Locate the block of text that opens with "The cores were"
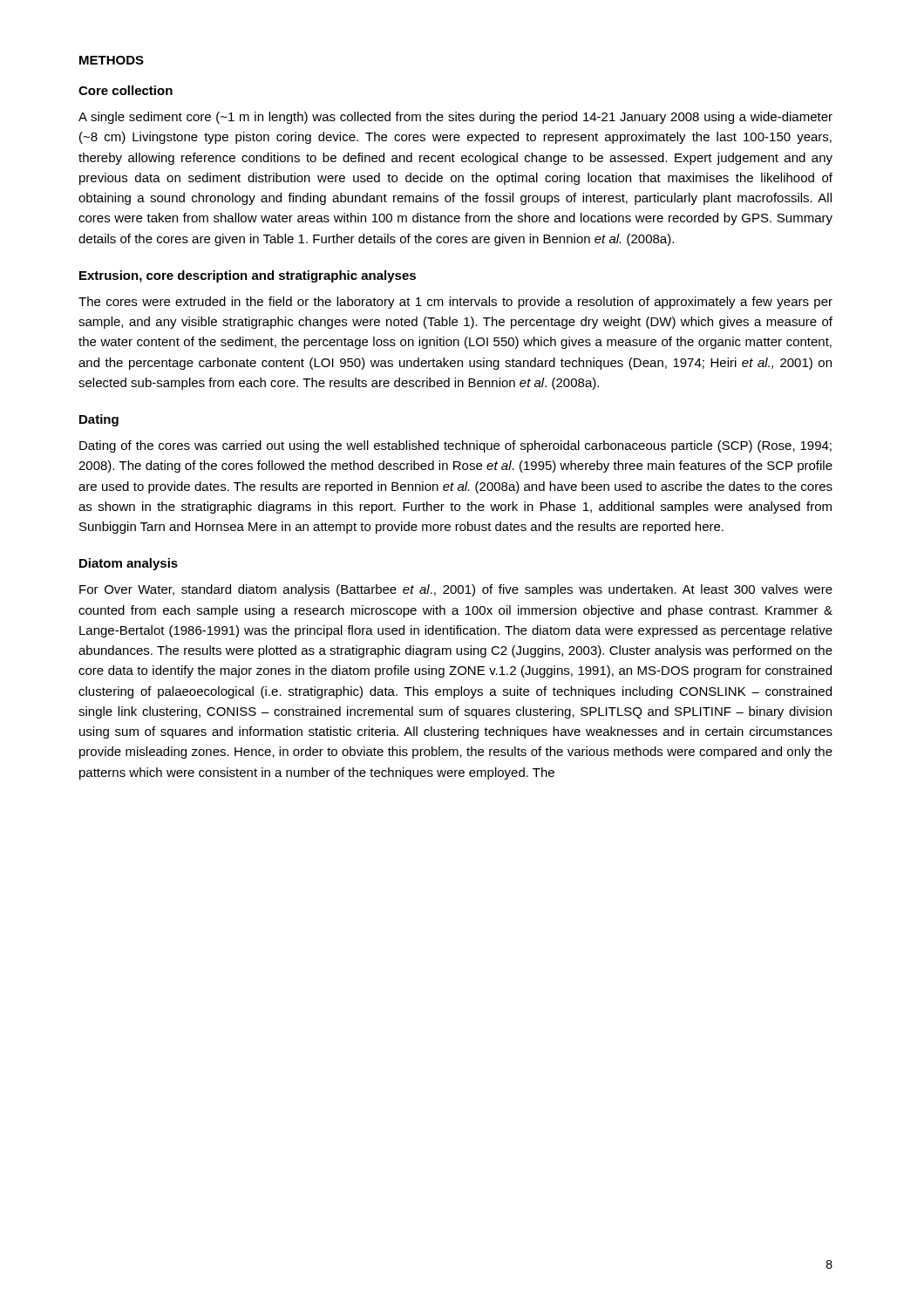The width and height of the screenshot is (924, 1308). click(455, 342)
